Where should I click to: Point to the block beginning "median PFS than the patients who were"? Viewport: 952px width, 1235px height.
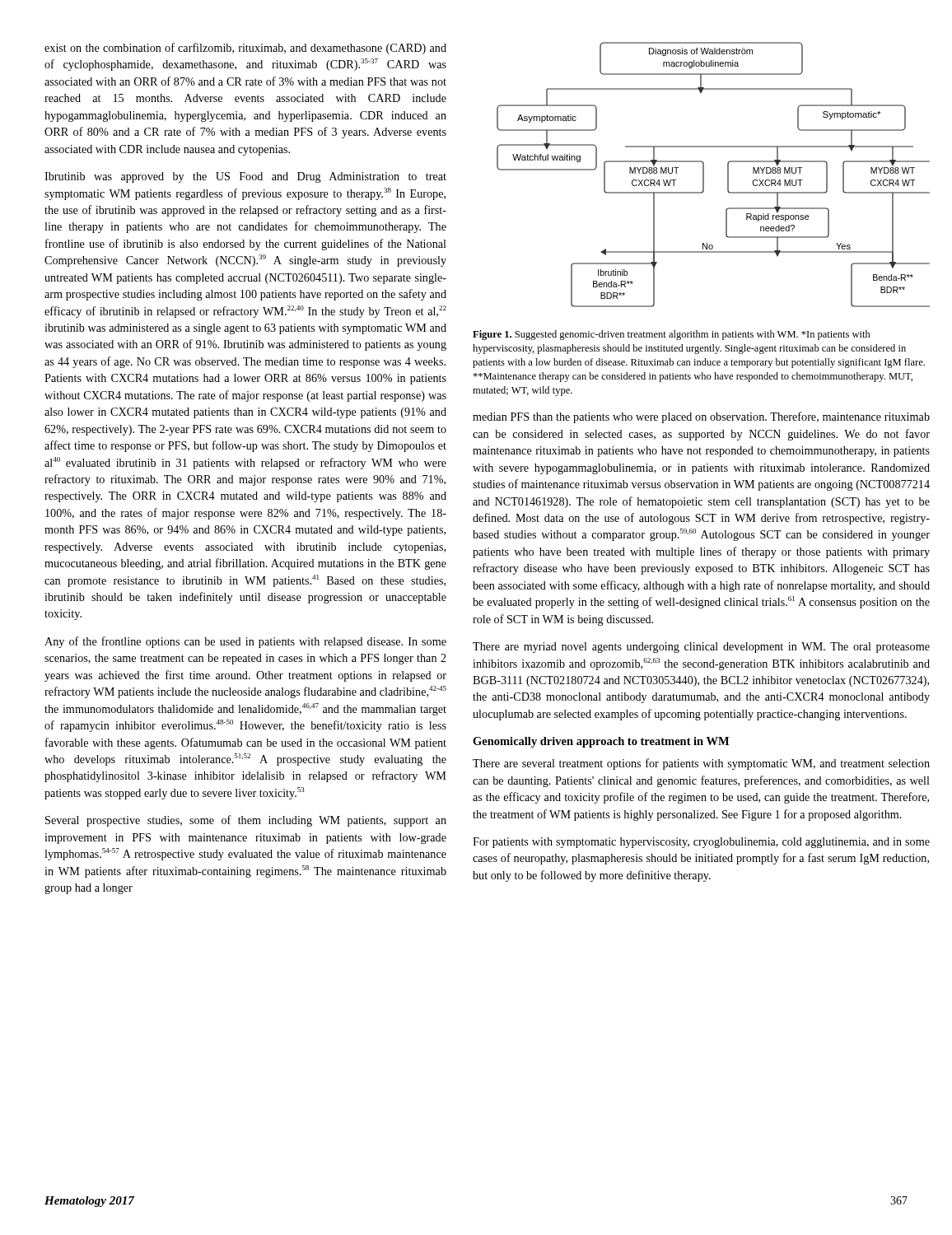coord(701,518)
